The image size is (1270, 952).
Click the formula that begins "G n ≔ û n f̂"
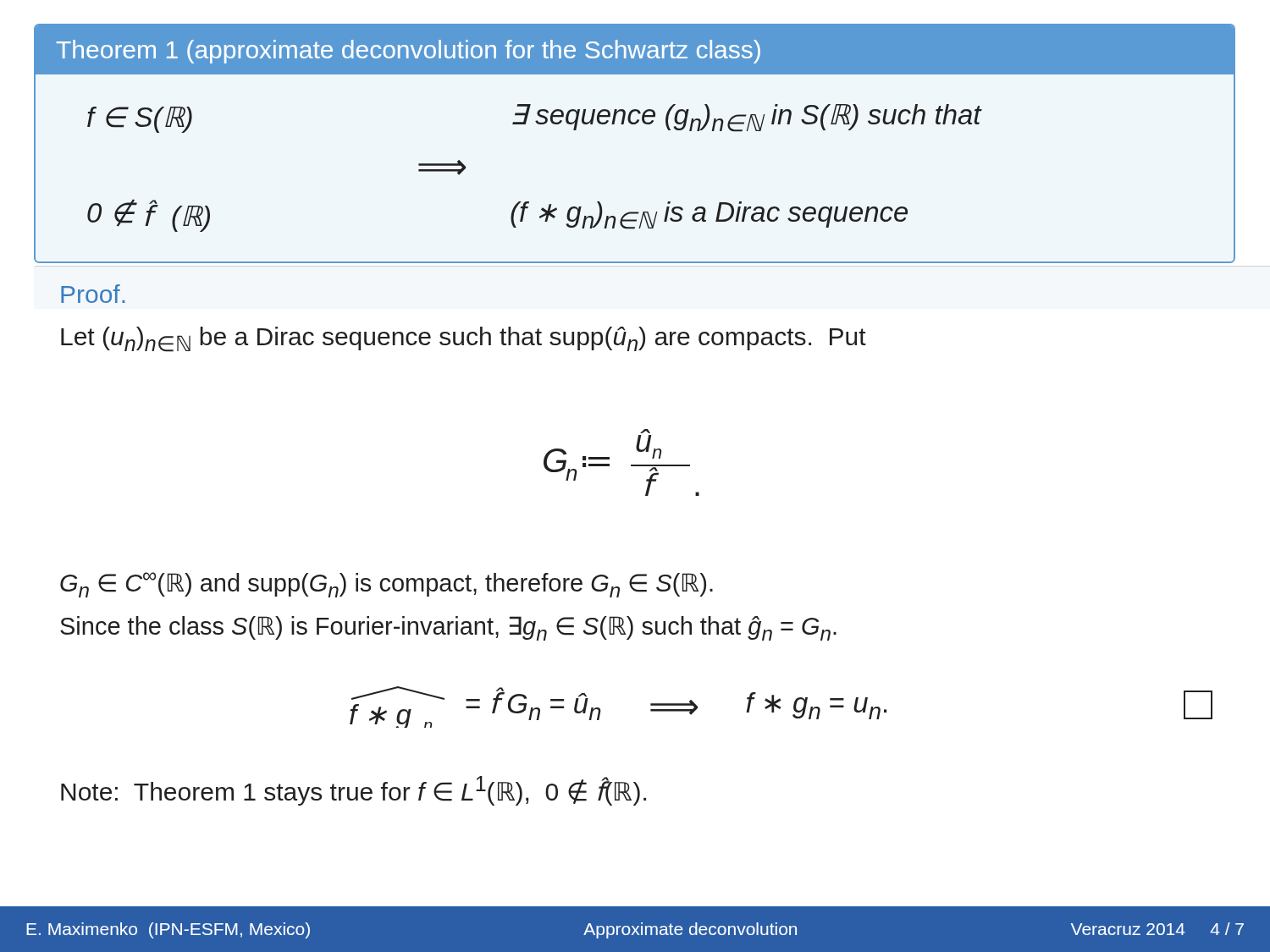point(635,461)
